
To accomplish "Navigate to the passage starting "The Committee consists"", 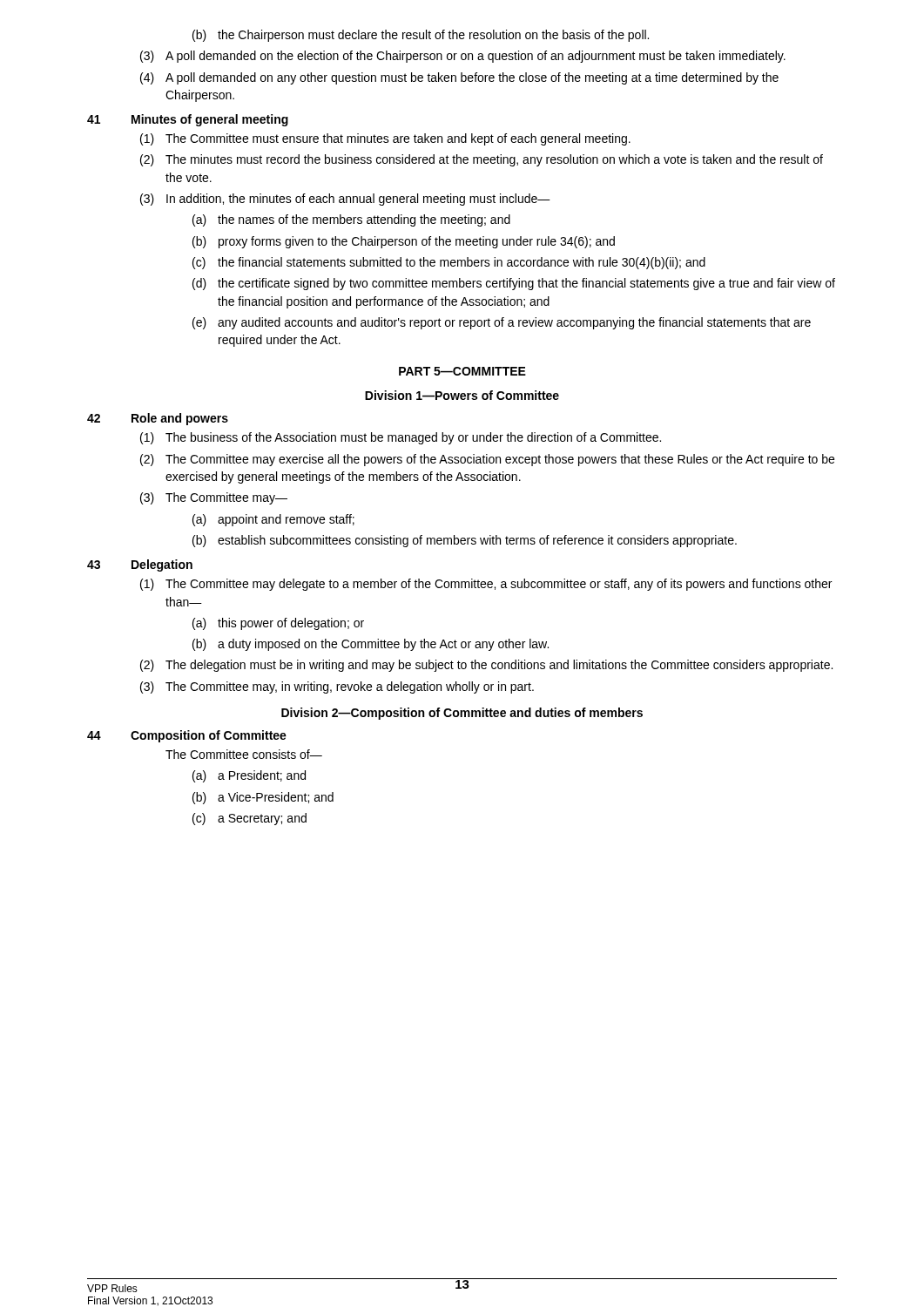I will point(244,754).
